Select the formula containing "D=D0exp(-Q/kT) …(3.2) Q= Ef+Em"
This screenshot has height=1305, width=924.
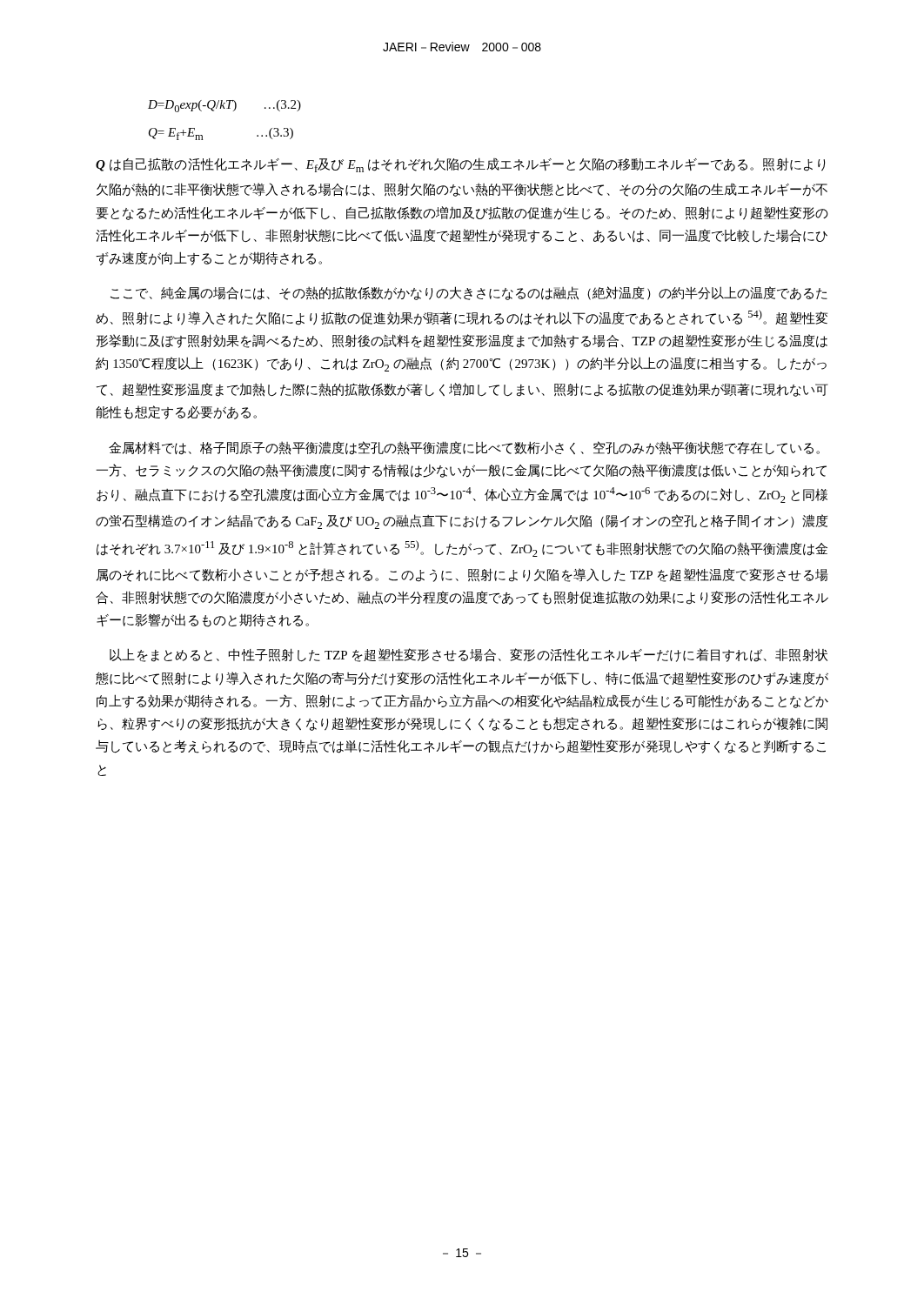point(224,106)
